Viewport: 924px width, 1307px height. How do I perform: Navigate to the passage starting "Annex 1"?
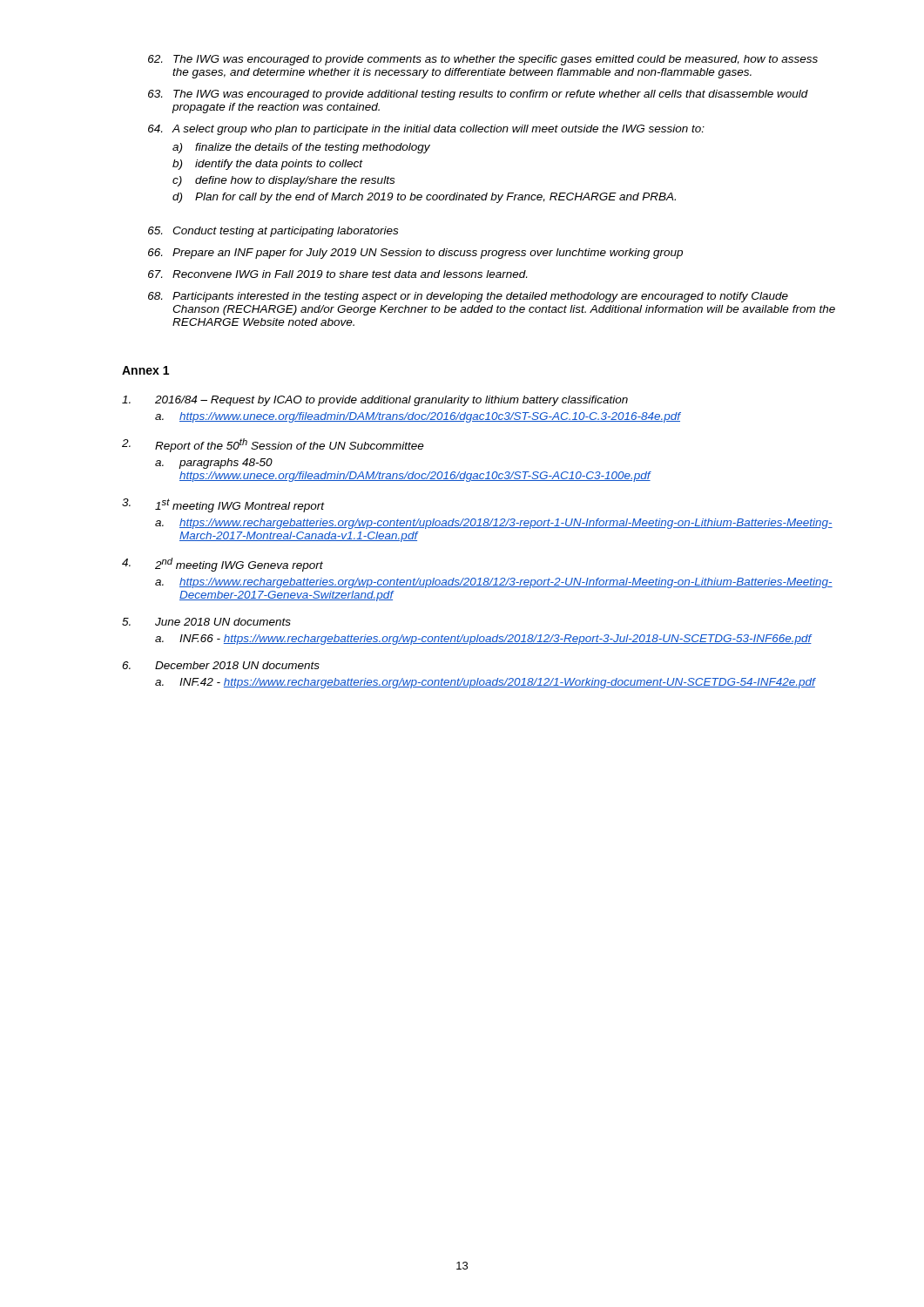[x=146, y=370]
